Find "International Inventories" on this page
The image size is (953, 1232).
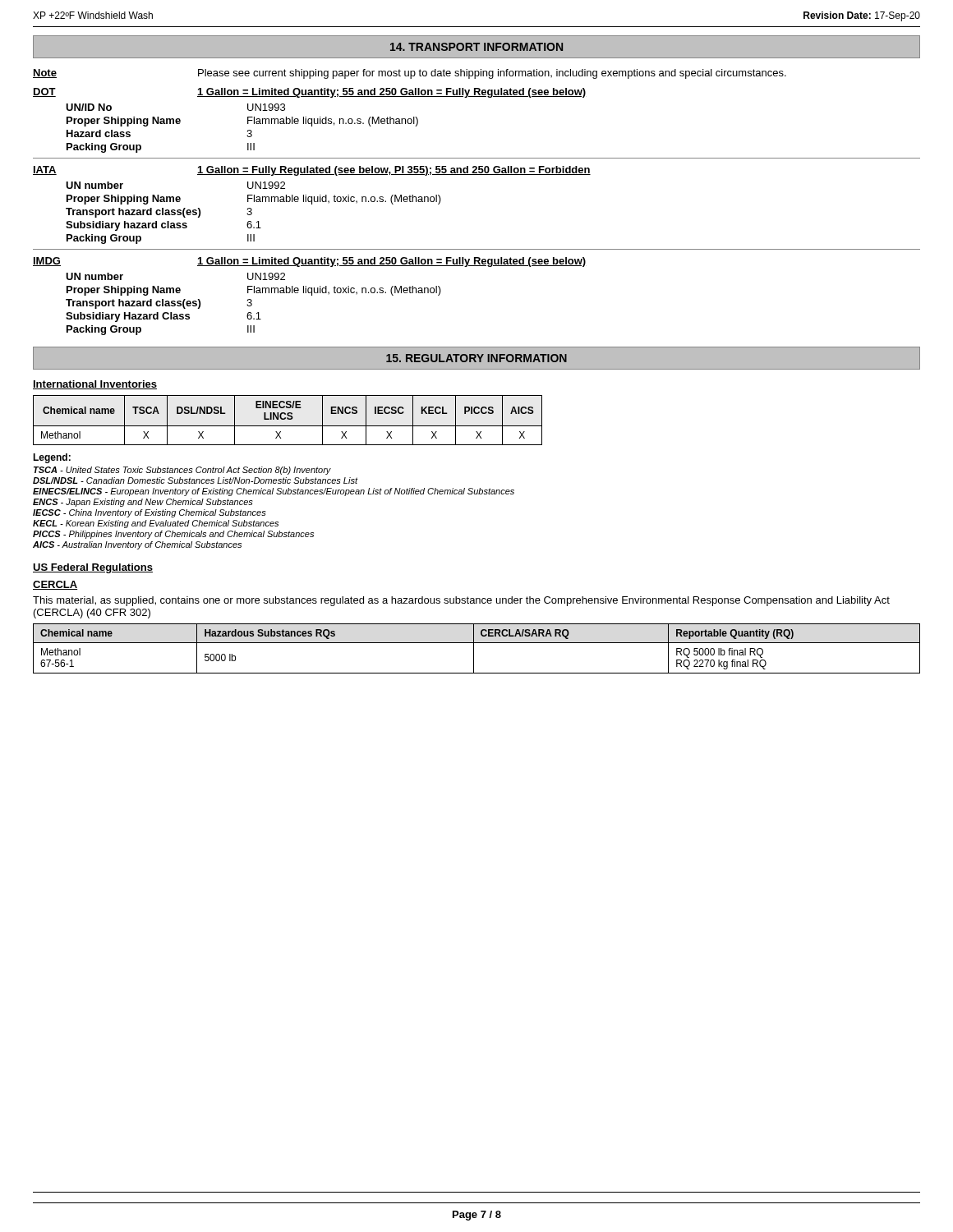[x=476, y=384]
